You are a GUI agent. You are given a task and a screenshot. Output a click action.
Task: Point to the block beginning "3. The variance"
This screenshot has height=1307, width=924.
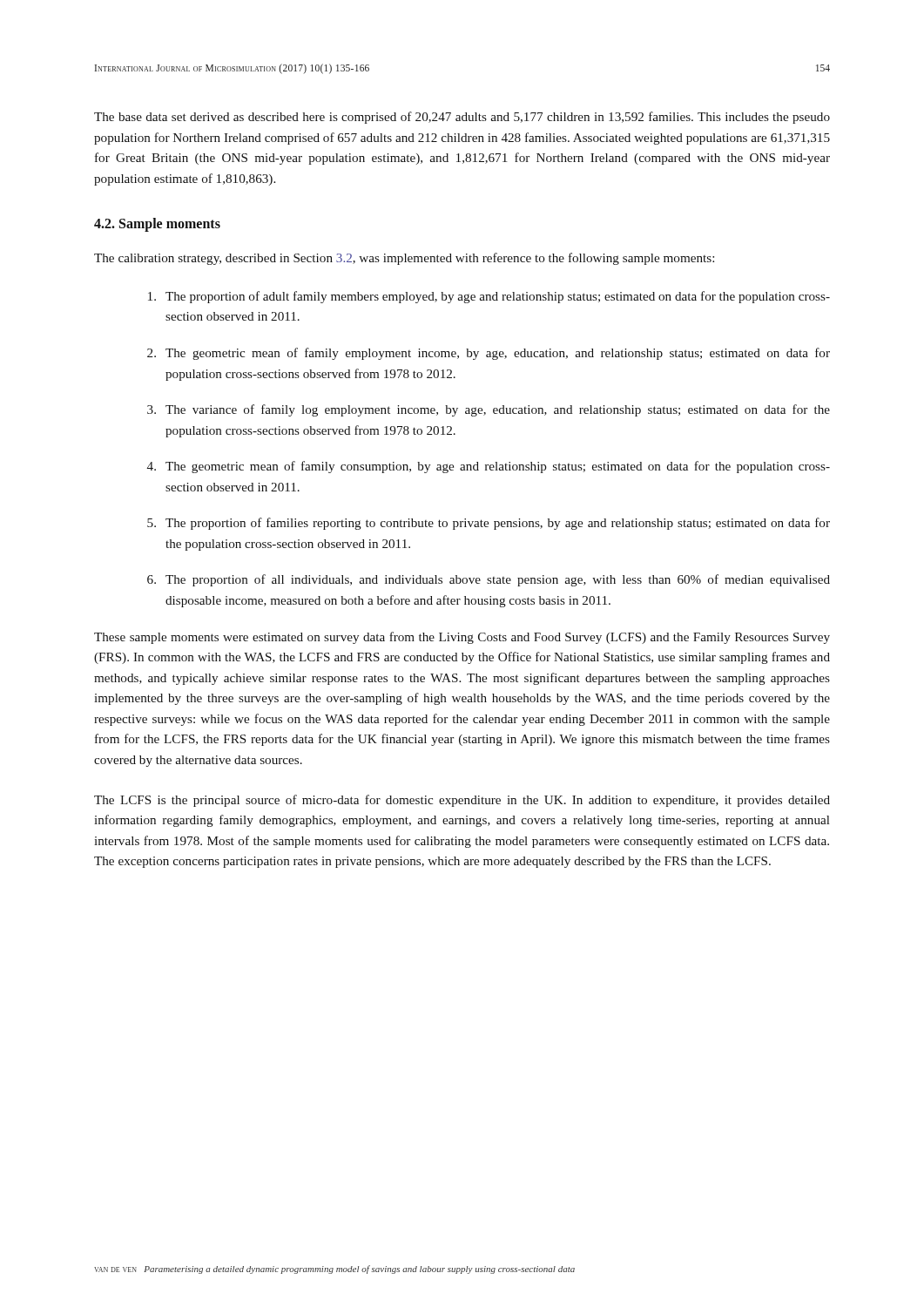481,420
